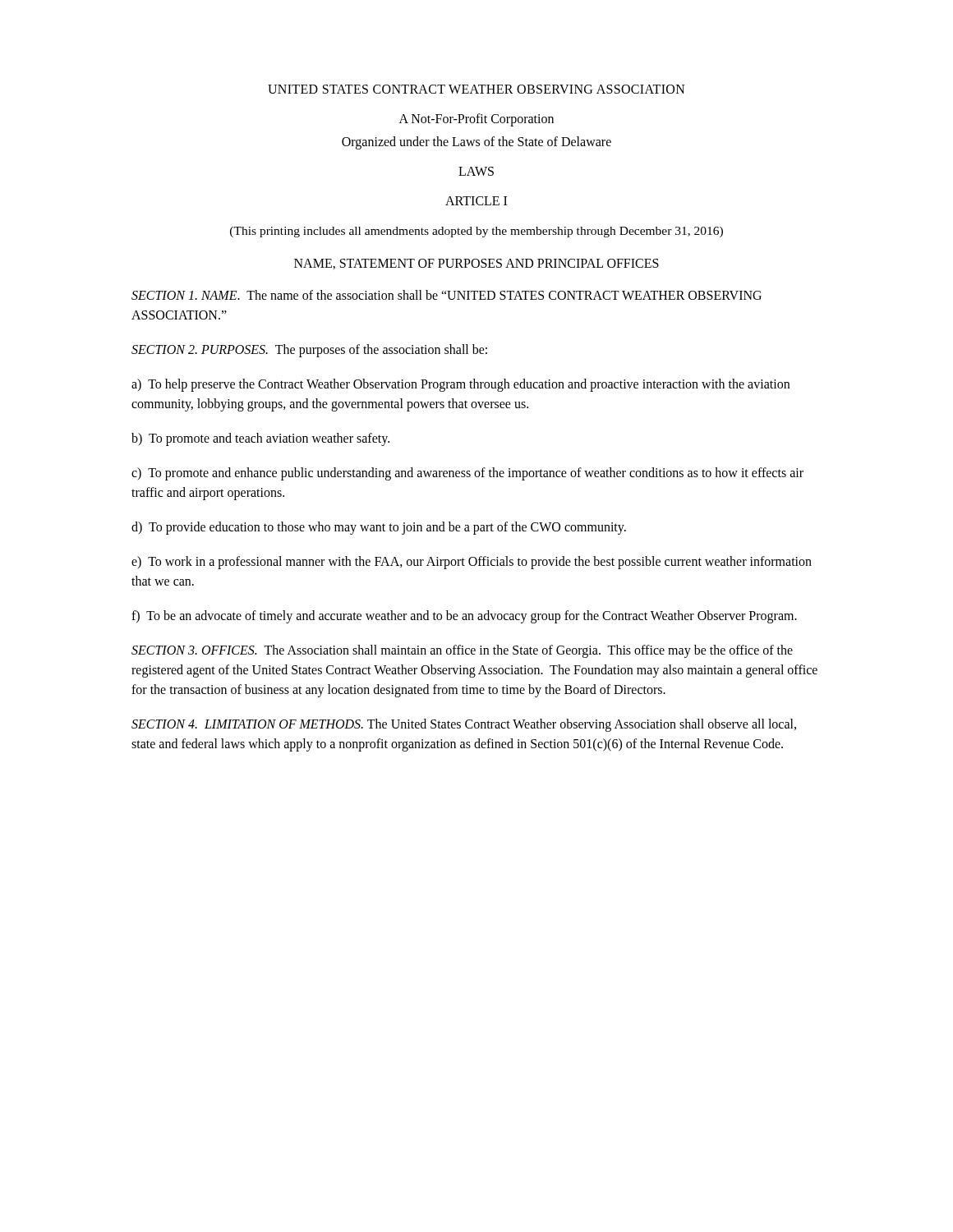Navigate to the text block starting "SECTION 2. PURPOSES. The purposes"
953x1232 pixels.
(x=310, y=349)
